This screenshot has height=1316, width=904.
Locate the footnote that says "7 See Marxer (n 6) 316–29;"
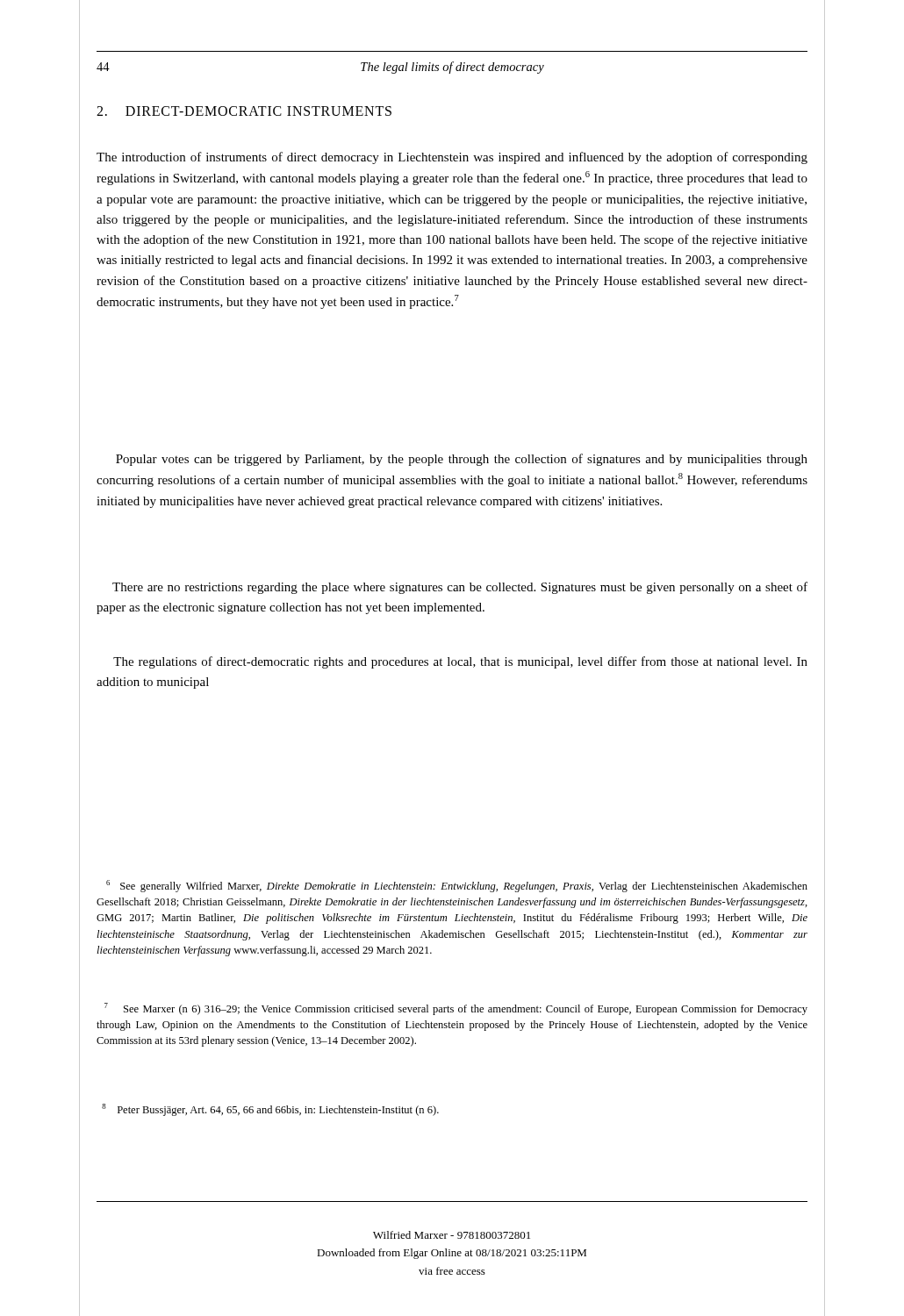coord(452,1024)
